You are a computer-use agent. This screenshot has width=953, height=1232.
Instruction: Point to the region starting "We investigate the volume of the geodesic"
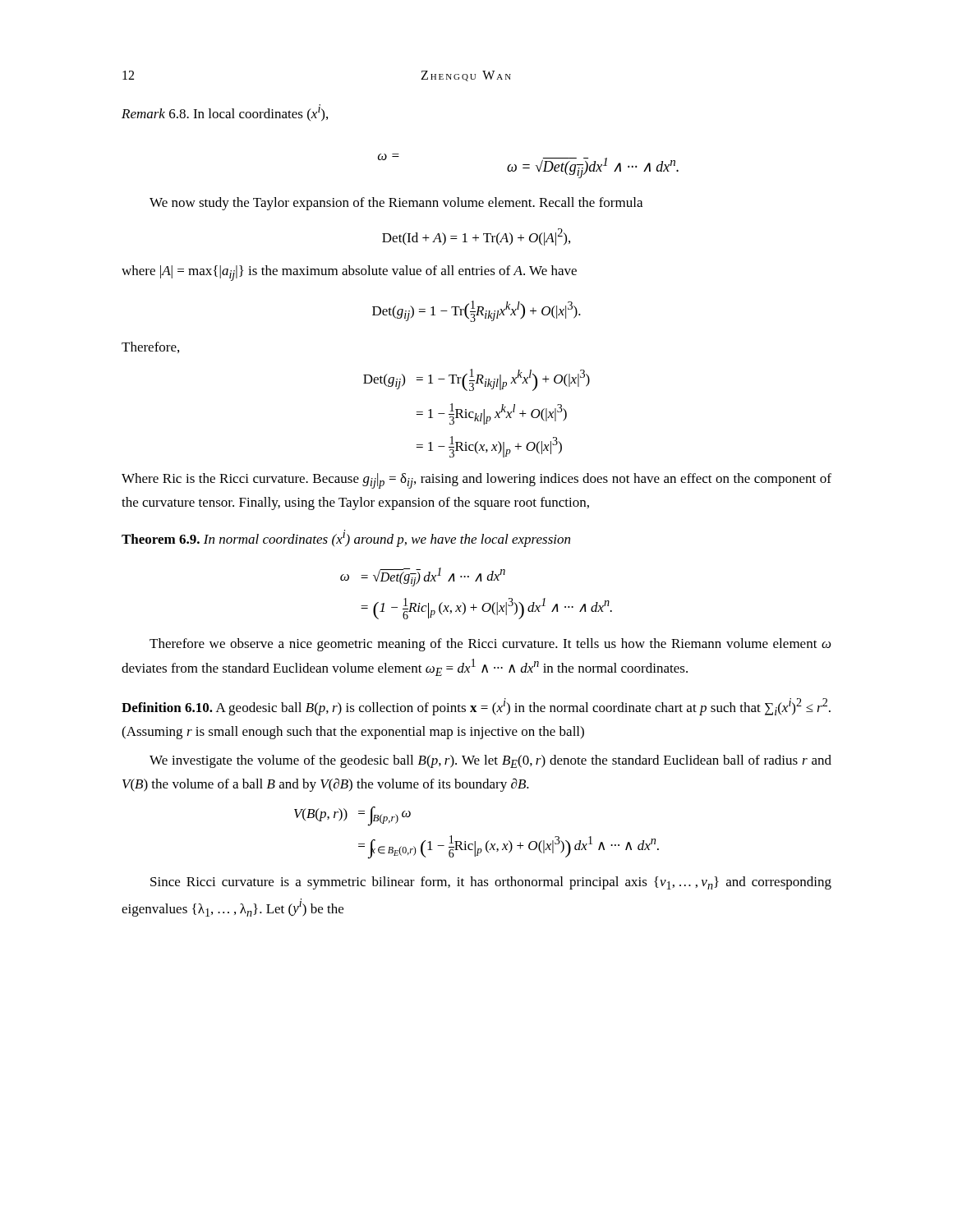coord(476,772)
